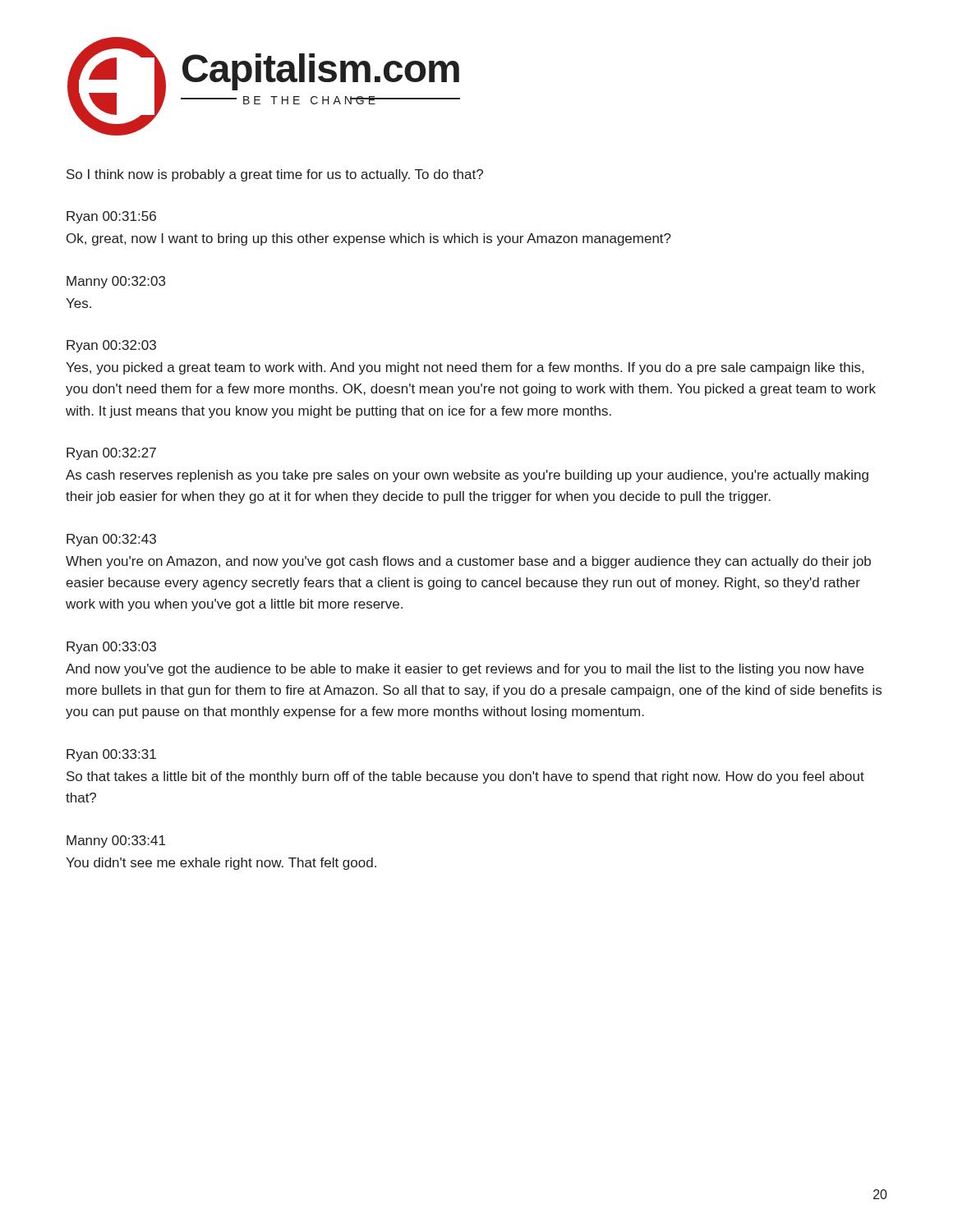Point to the text starting "Ryan 00:31:56 Ok, great, now"
The image size is (953, 1232).
[476, 230]
